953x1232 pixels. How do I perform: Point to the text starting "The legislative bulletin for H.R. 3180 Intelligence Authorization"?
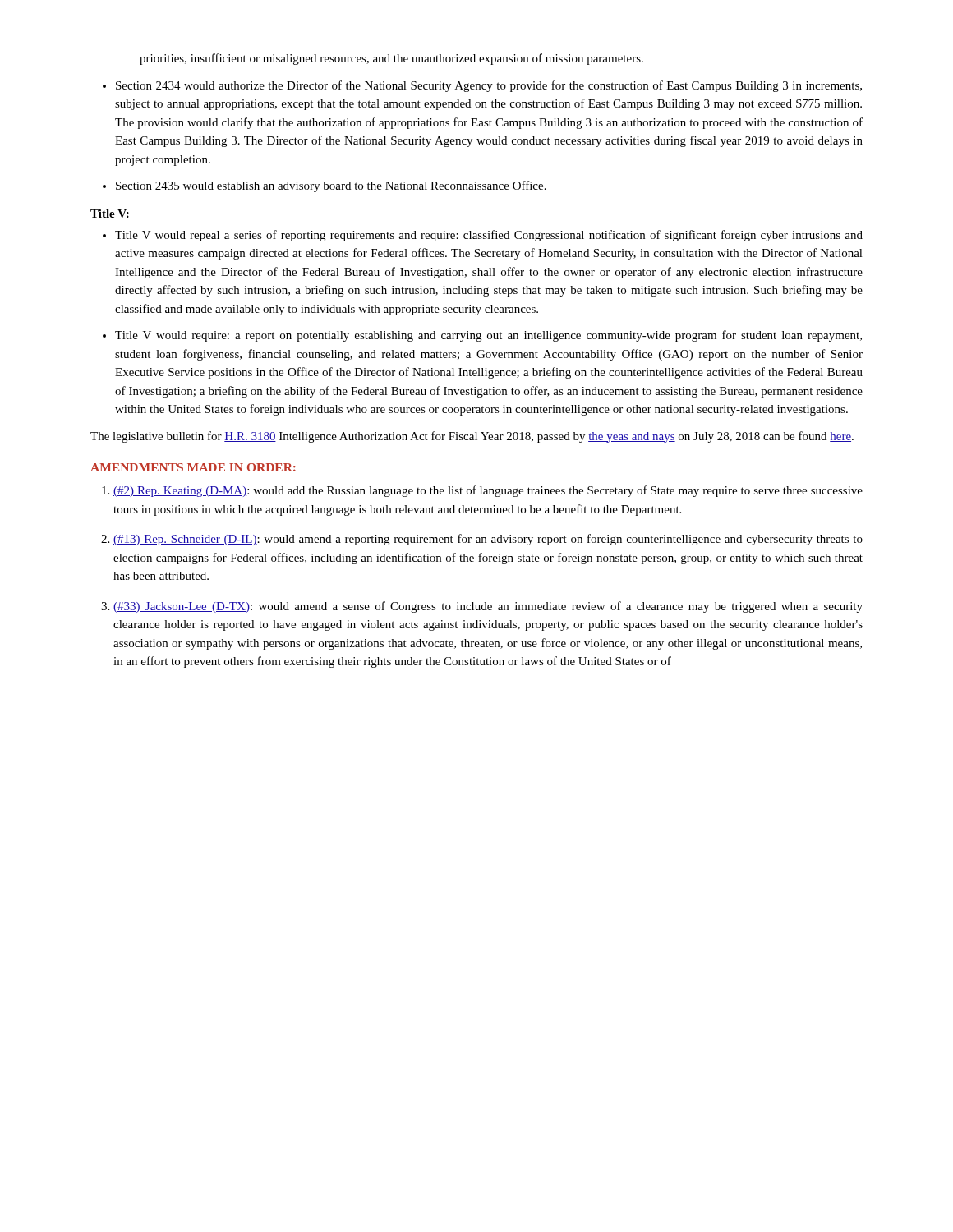pyautogui.click(x=472, y=436)
